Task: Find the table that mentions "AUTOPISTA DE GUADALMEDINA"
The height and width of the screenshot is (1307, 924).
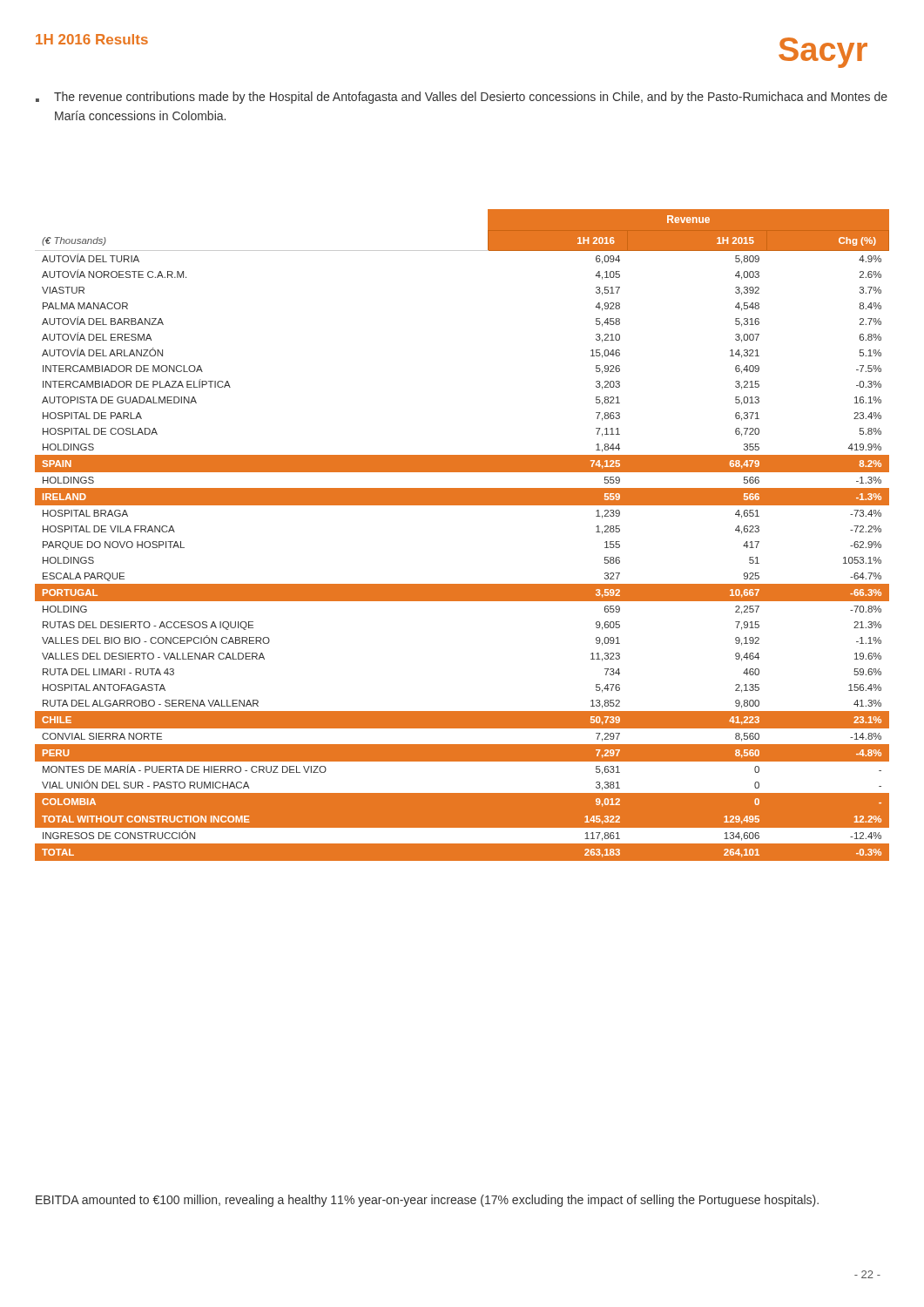Action: [x=462, y=535]
